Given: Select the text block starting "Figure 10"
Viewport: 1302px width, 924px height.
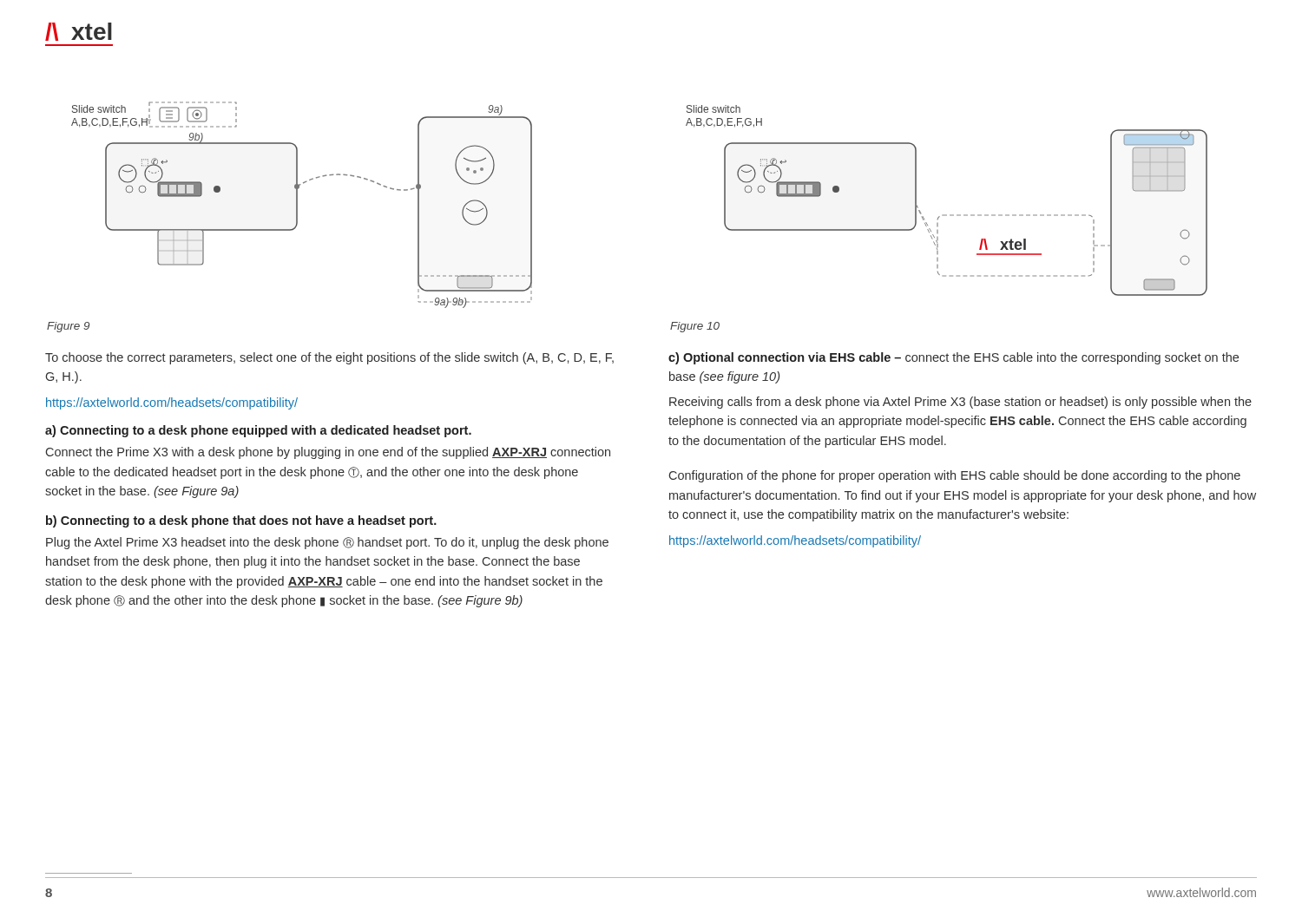Looking at the screenshot, I should tap(695, 326).
